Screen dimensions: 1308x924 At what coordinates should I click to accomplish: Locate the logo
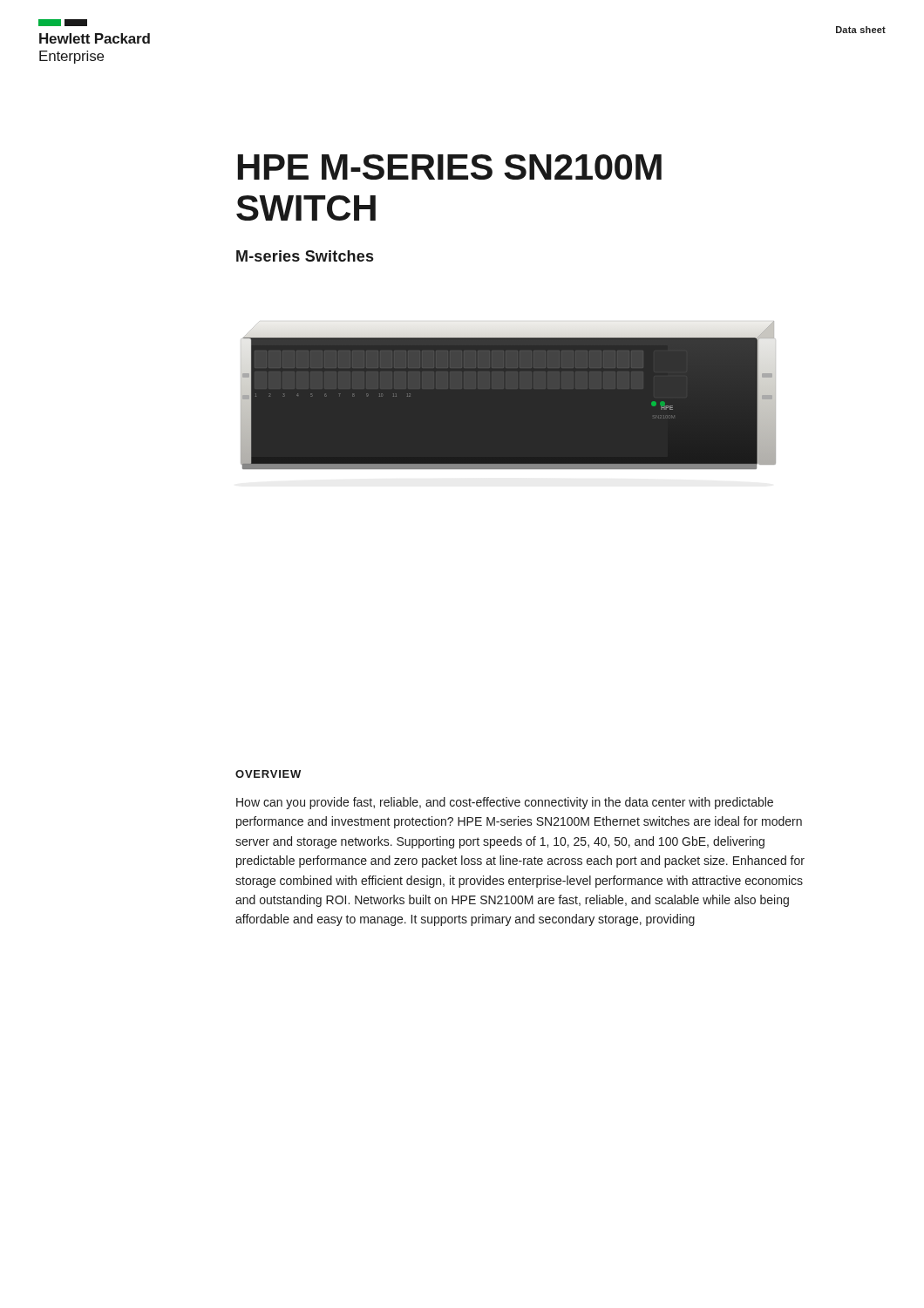pos(94,42)
